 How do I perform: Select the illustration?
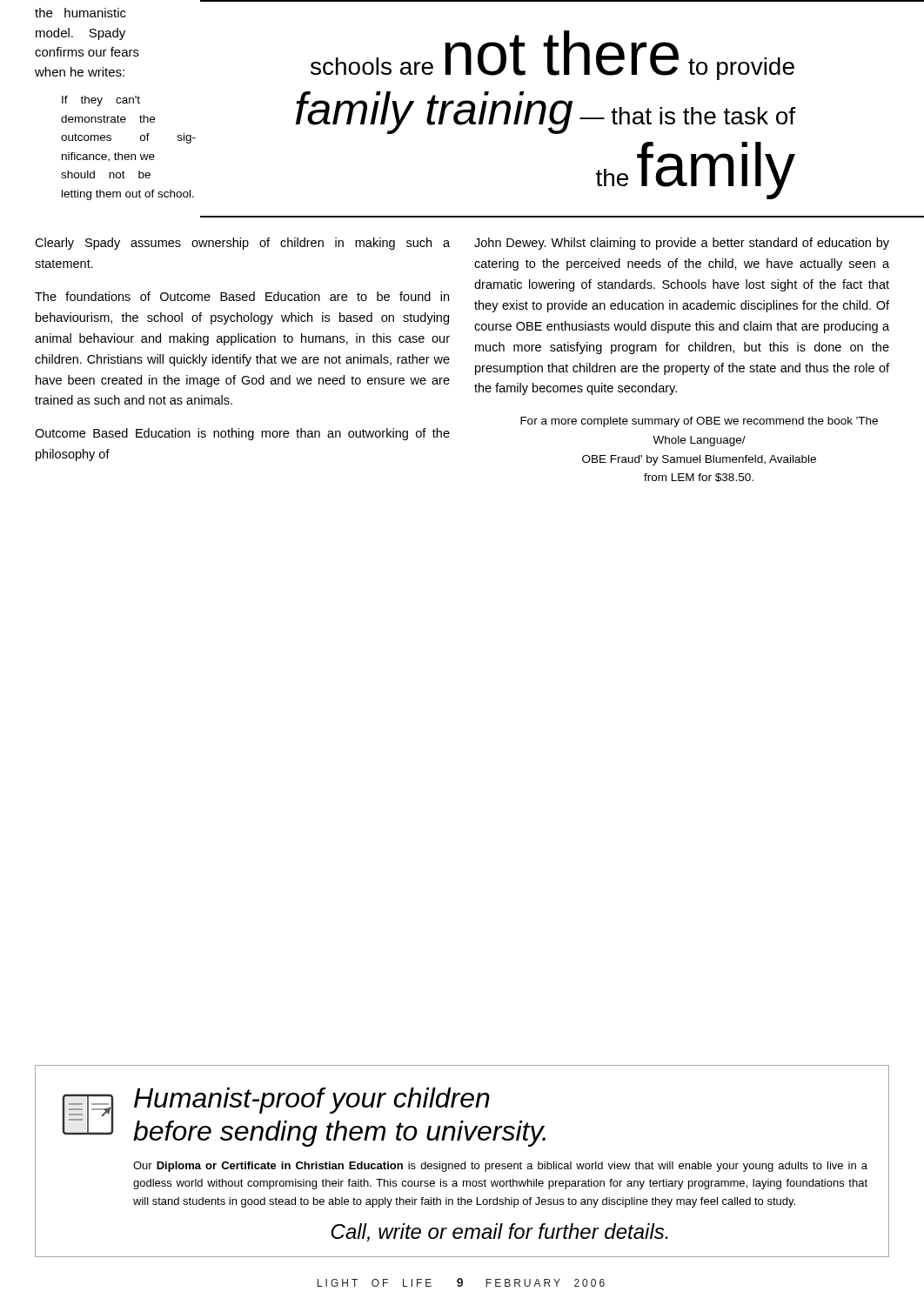[88, 1116]
